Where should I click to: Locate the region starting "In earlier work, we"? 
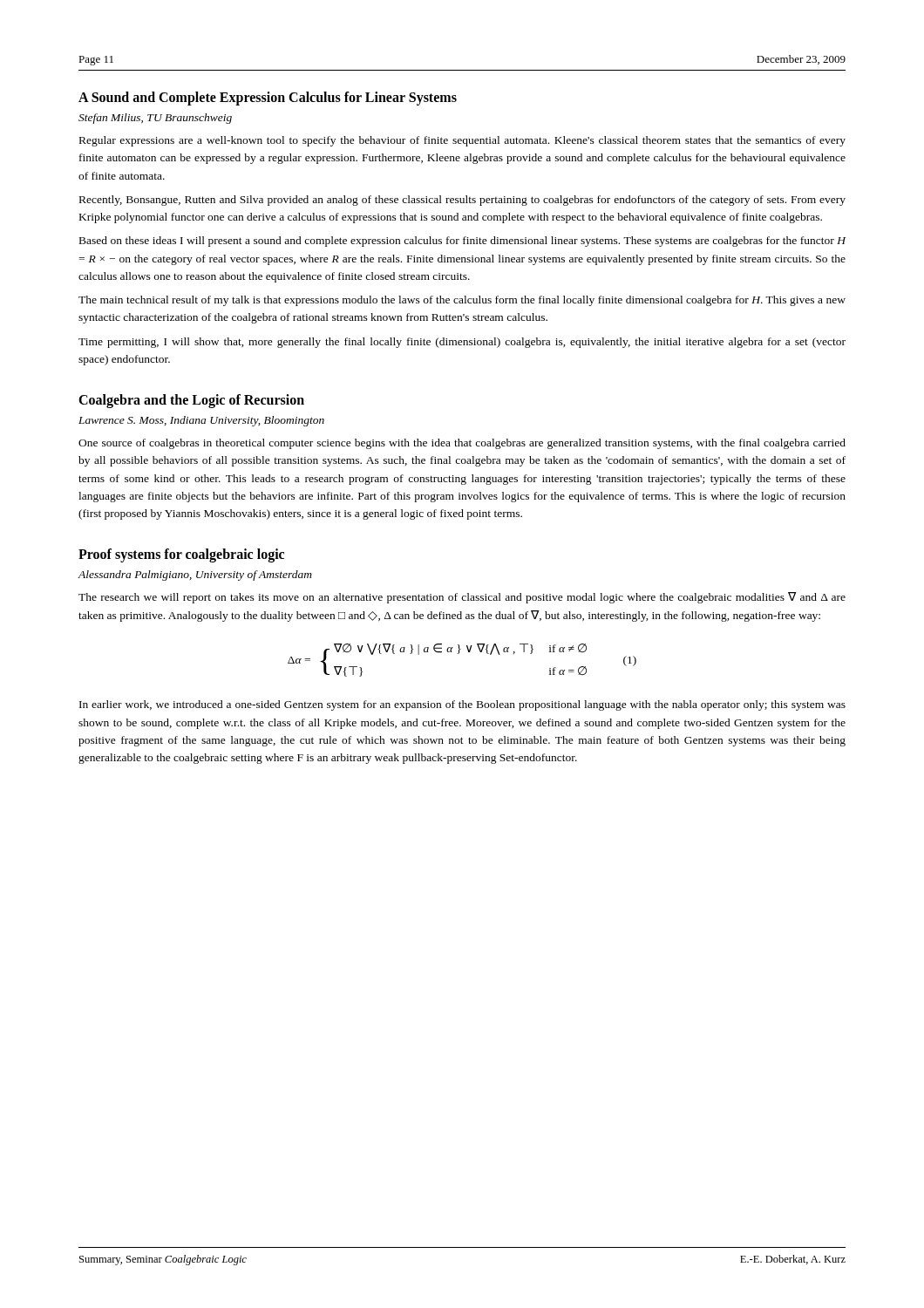[462, 731]
